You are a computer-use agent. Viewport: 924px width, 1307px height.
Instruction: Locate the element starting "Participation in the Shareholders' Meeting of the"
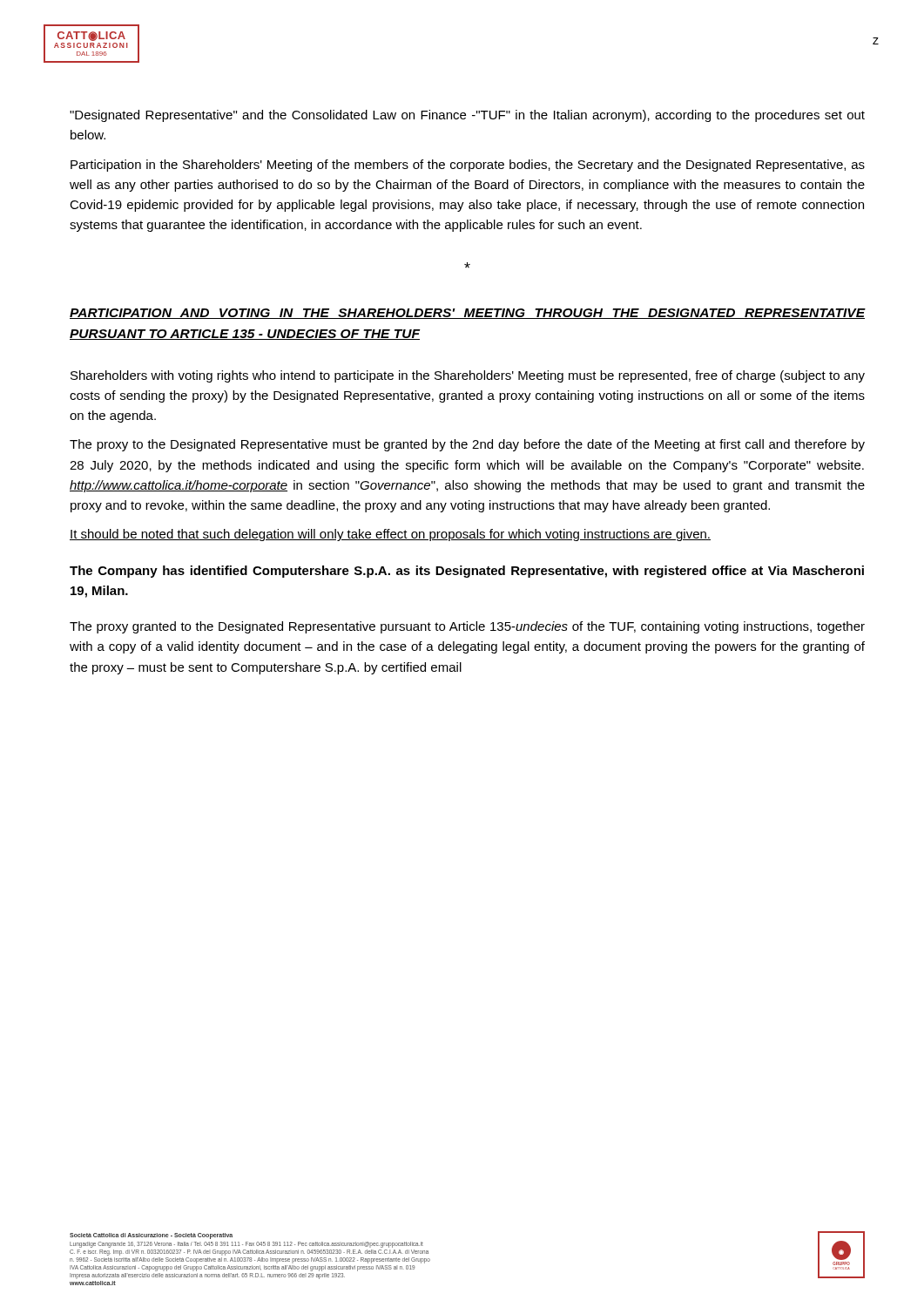pos(467,194)
